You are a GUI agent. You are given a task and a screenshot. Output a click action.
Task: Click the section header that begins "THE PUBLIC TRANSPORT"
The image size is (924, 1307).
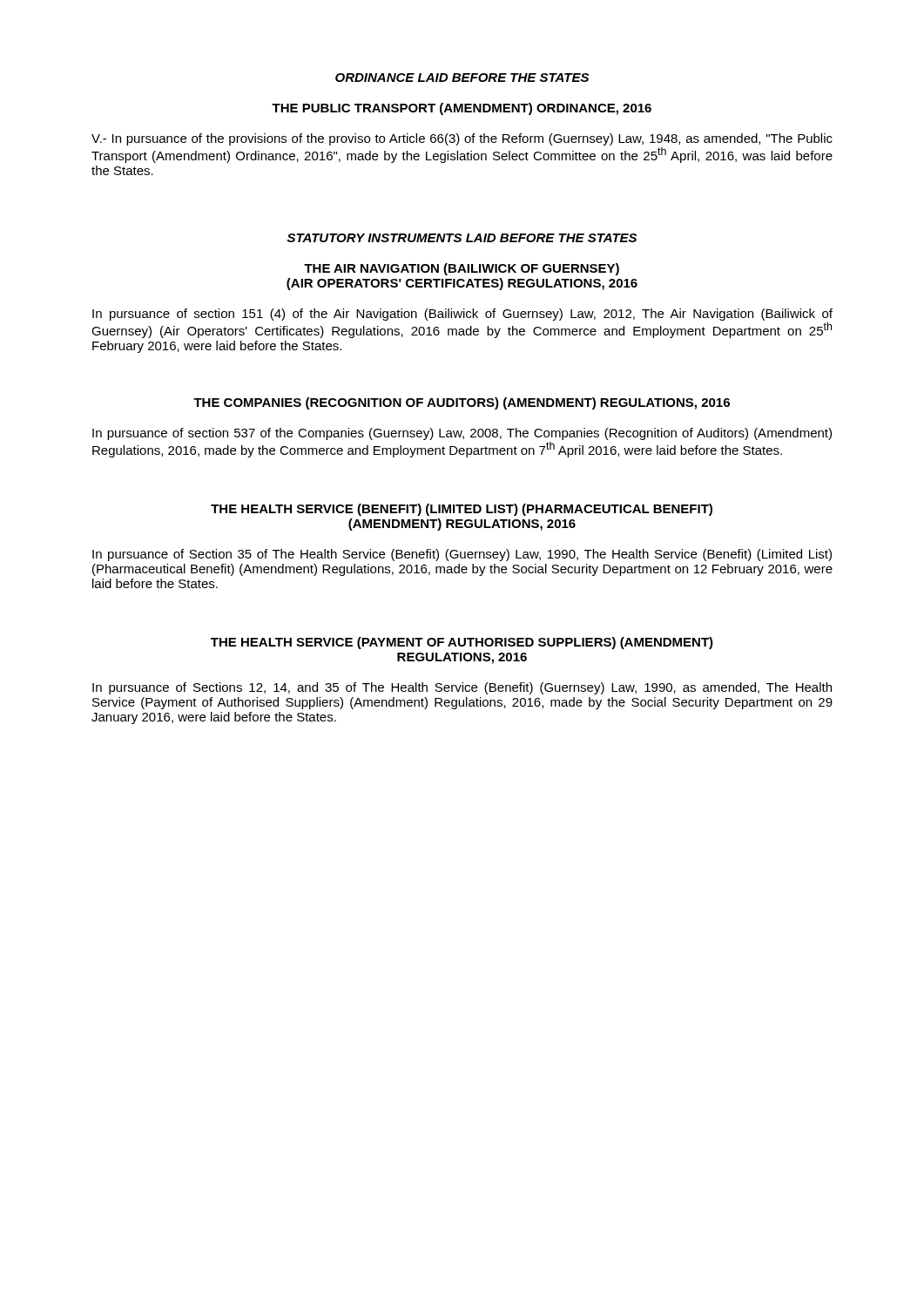coord(462,108)
